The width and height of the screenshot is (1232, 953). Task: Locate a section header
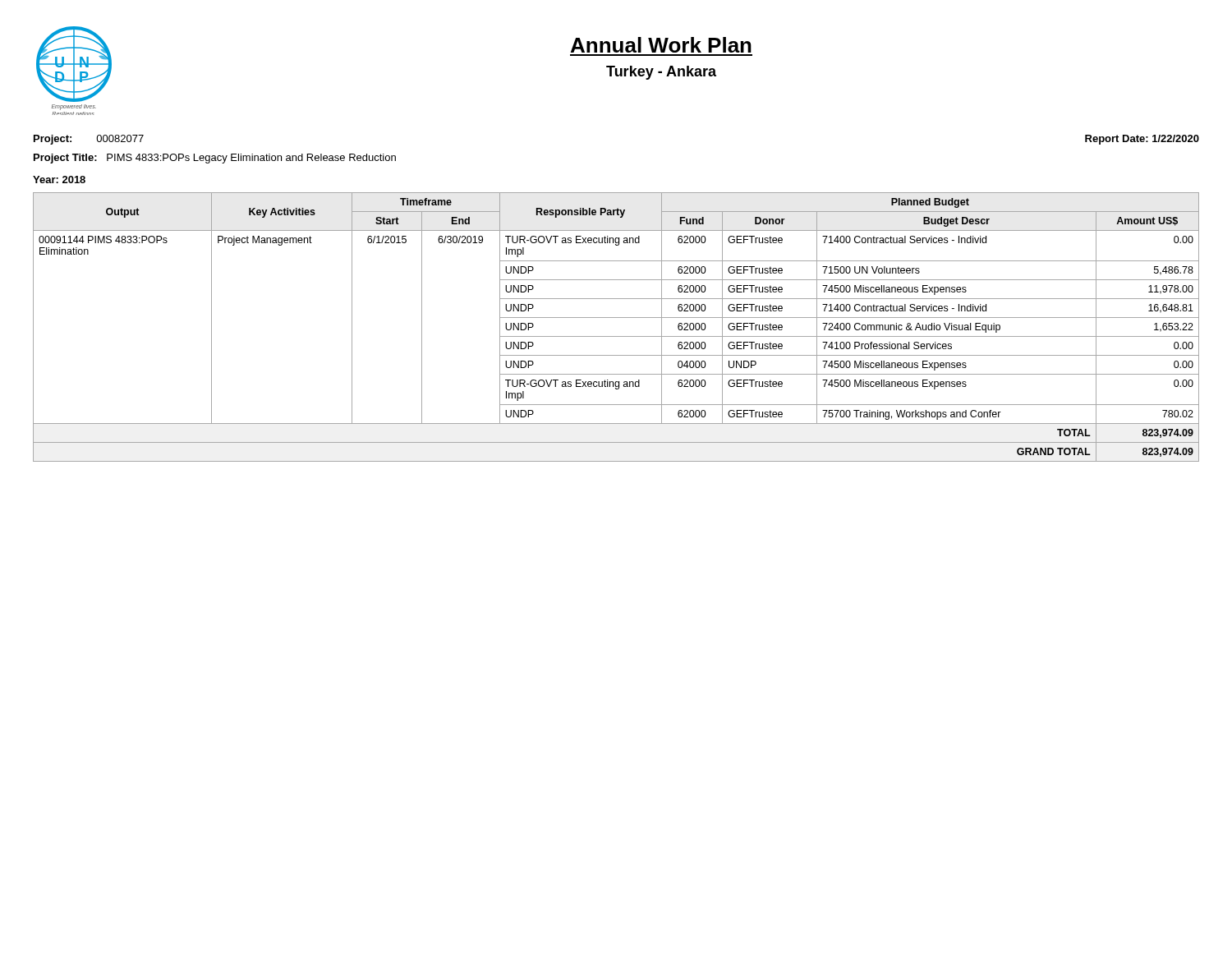click(661, 71)
